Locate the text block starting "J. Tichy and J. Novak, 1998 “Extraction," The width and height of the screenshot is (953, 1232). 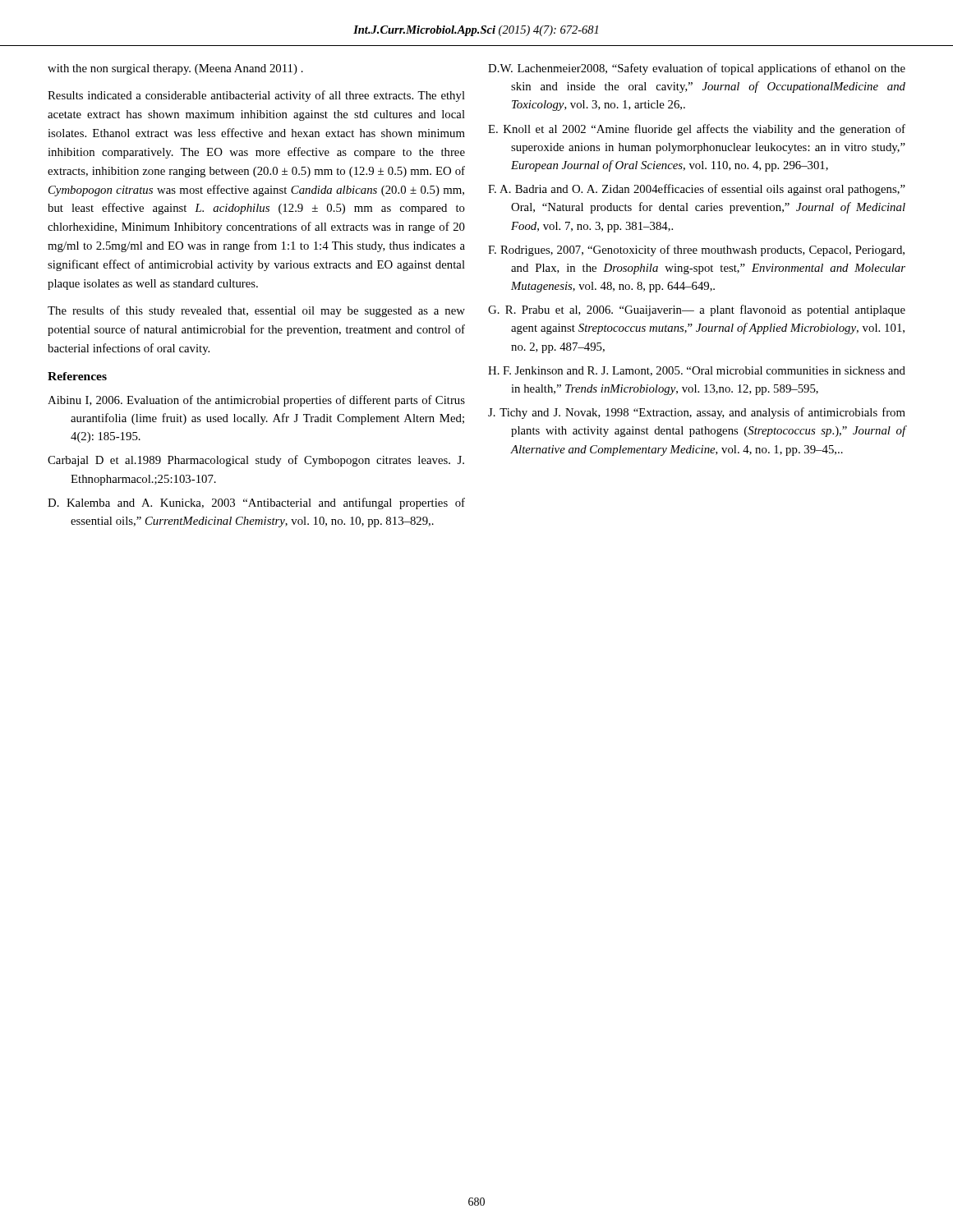point(697,431)
